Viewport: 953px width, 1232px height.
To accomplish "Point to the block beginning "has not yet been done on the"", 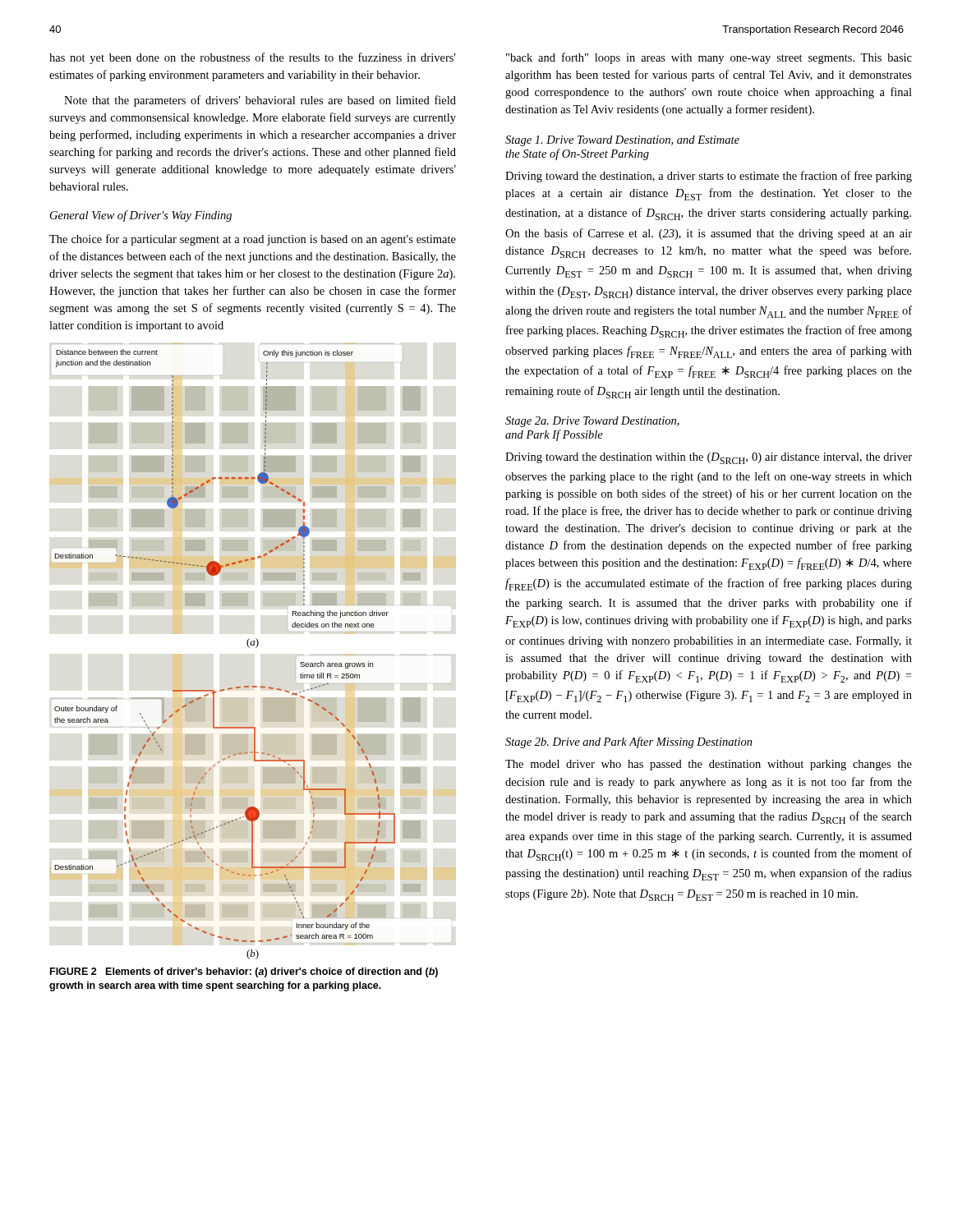I will [x=253, y=122].
